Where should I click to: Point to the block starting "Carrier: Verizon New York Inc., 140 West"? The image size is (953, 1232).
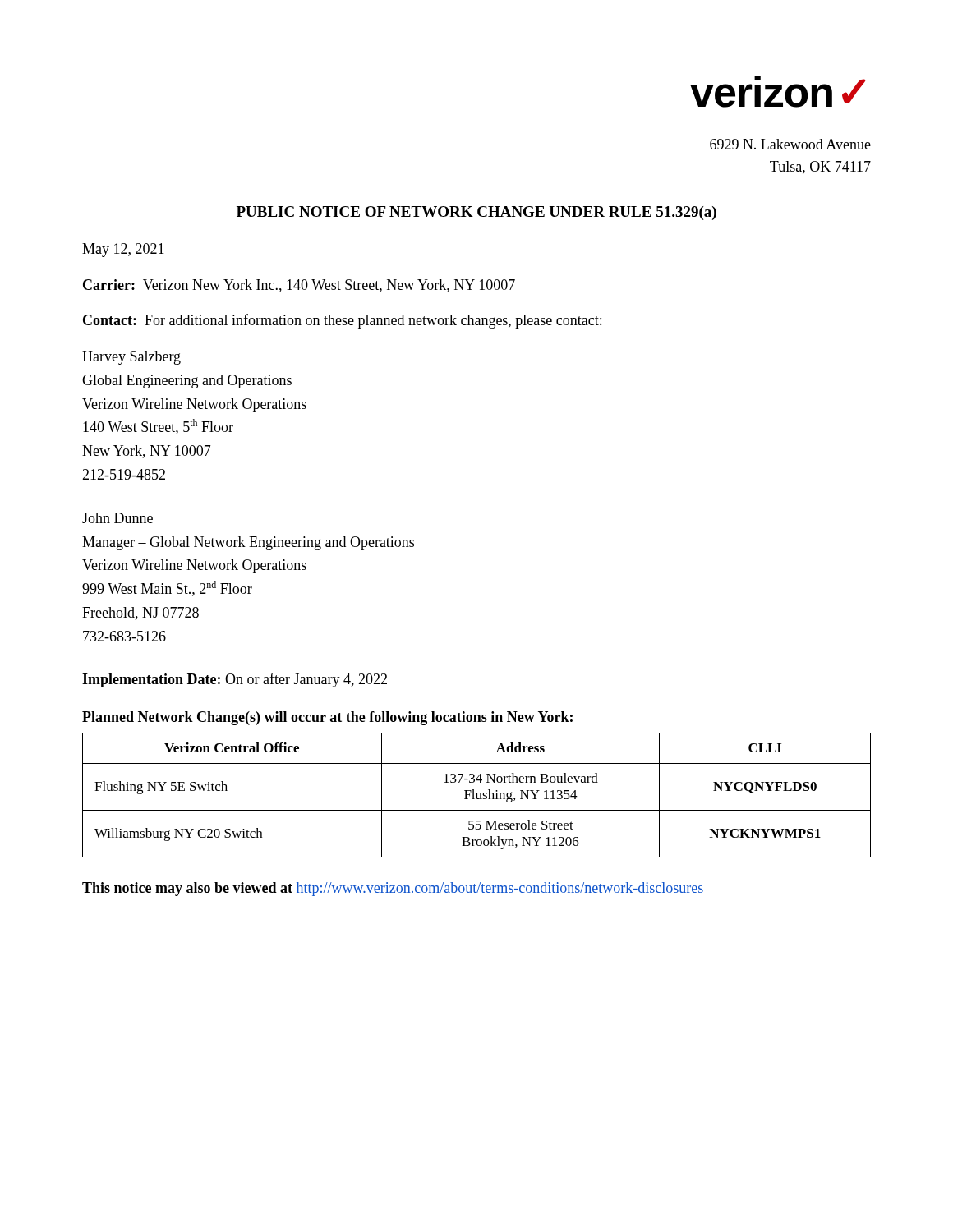[299, 285]
